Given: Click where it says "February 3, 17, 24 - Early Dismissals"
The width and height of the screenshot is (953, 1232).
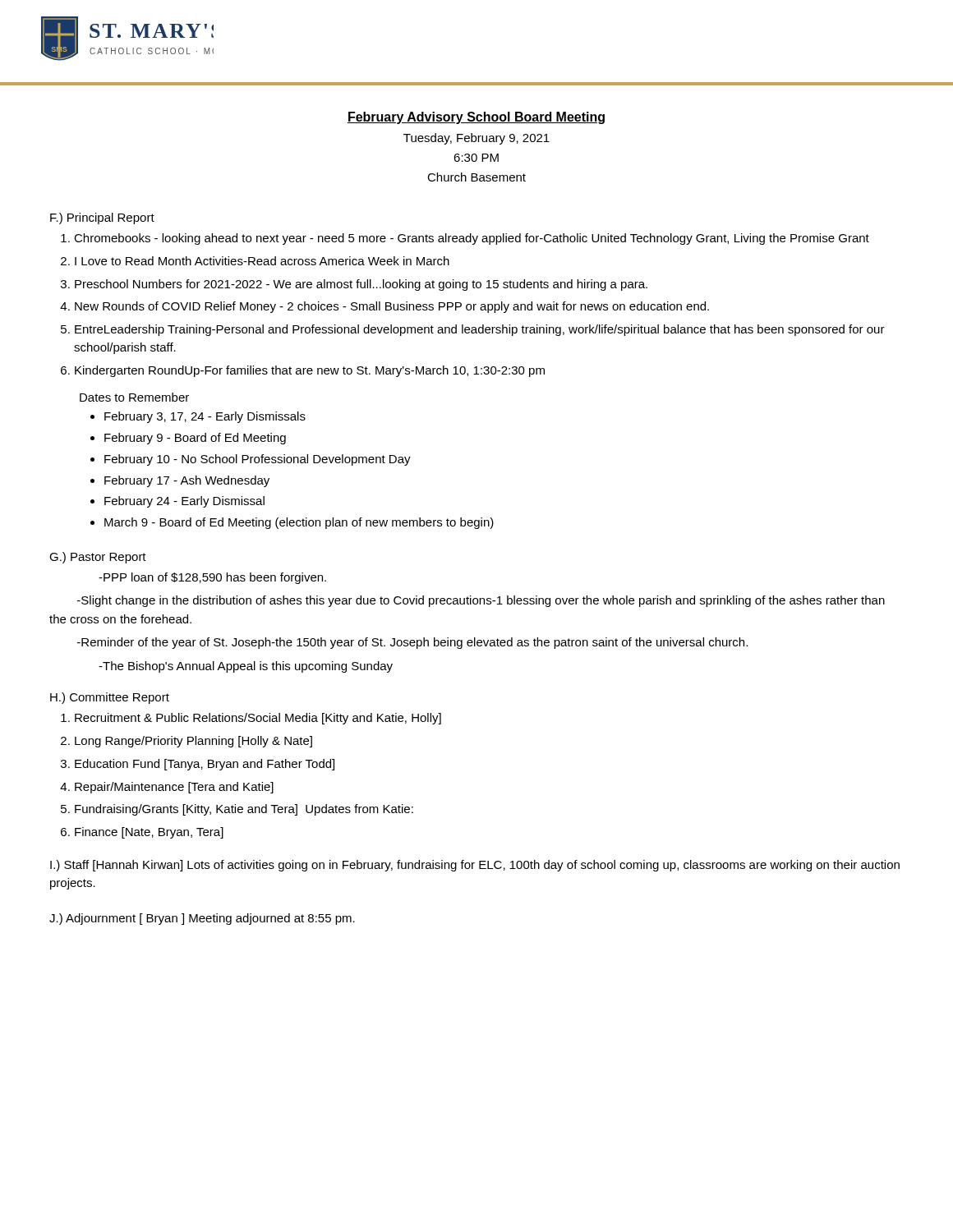Looking at the screenshot, I should [x=205, y=416].
